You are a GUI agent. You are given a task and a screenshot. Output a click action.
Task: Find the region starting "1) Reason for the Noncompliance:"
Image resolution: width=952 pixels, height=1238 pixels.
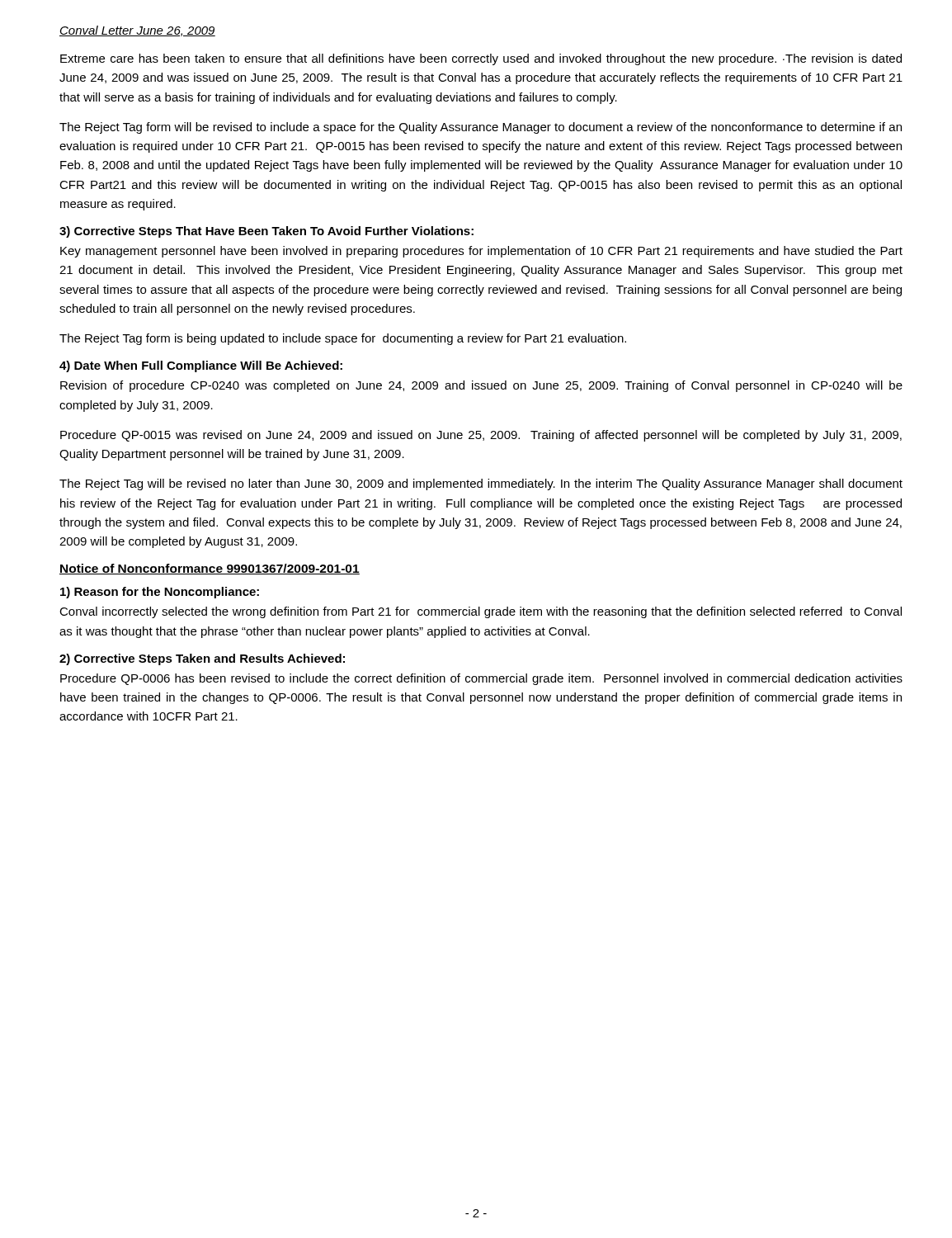pos(160,592)
